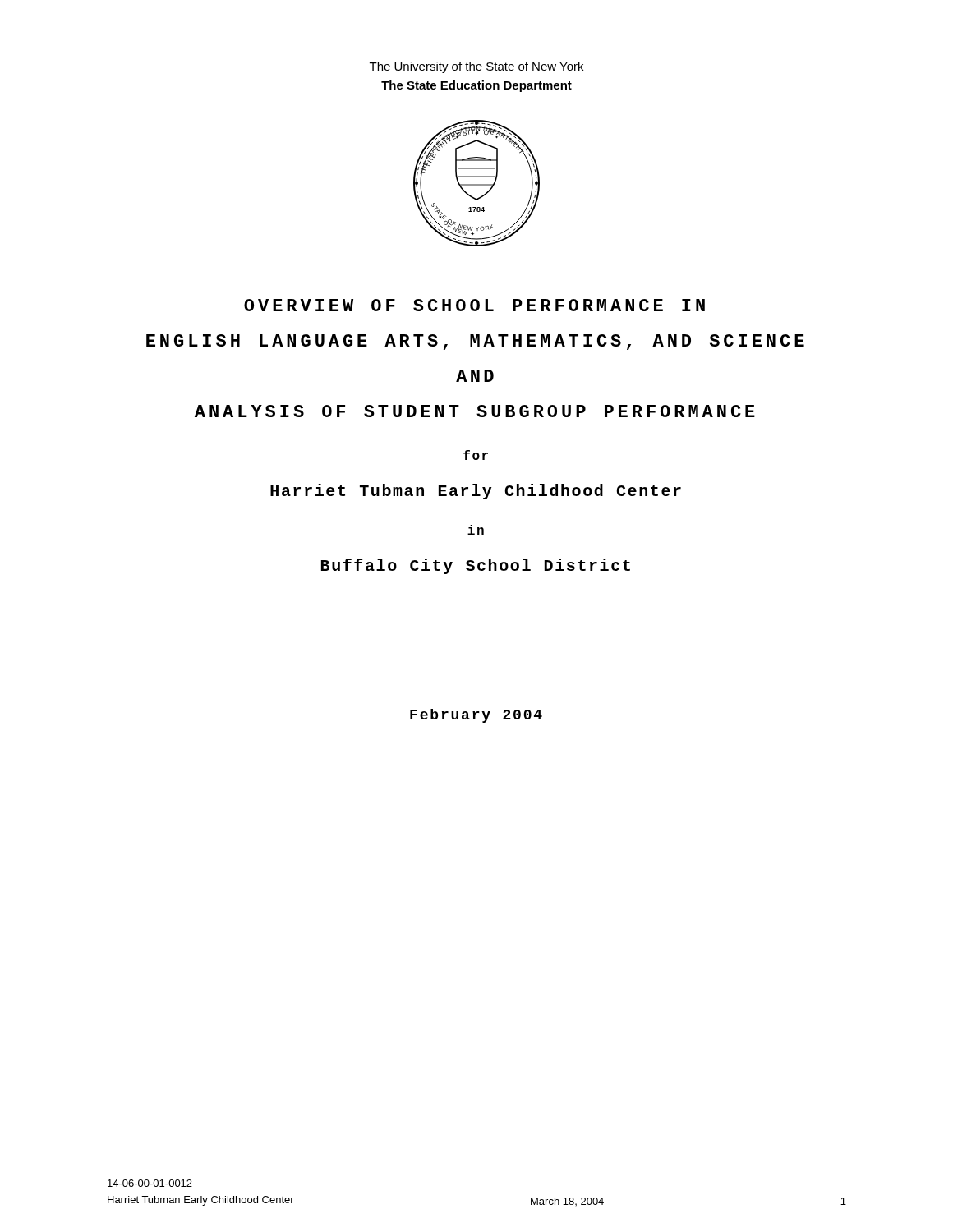Locate the text containing "February 2004"

(476, 715)
